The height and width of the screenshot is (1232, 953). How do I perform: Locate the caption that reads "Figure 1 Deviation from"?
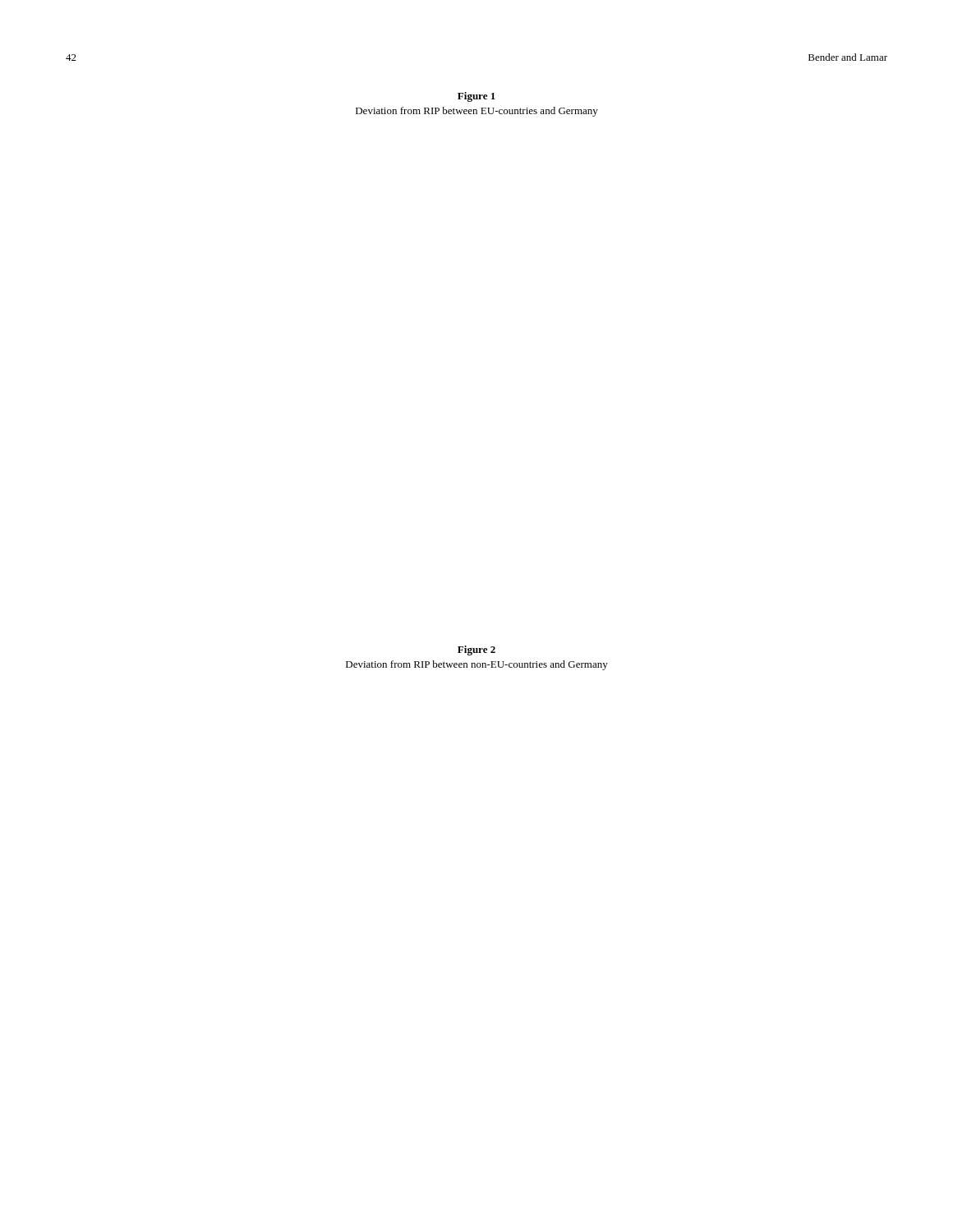(x=476, y=104)
